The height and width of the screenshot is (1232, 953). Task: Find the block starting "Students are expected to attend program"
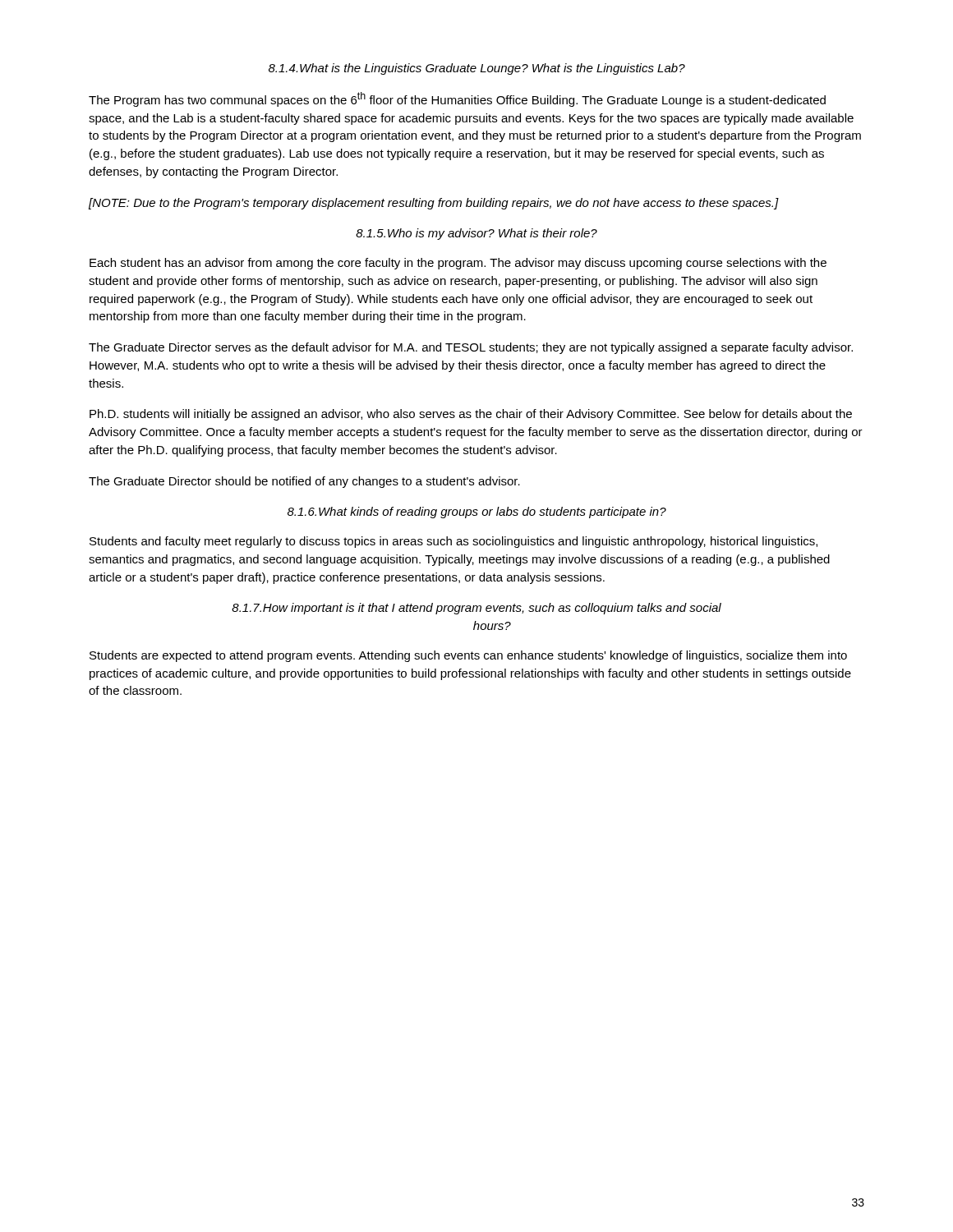[x=470, y=673]
